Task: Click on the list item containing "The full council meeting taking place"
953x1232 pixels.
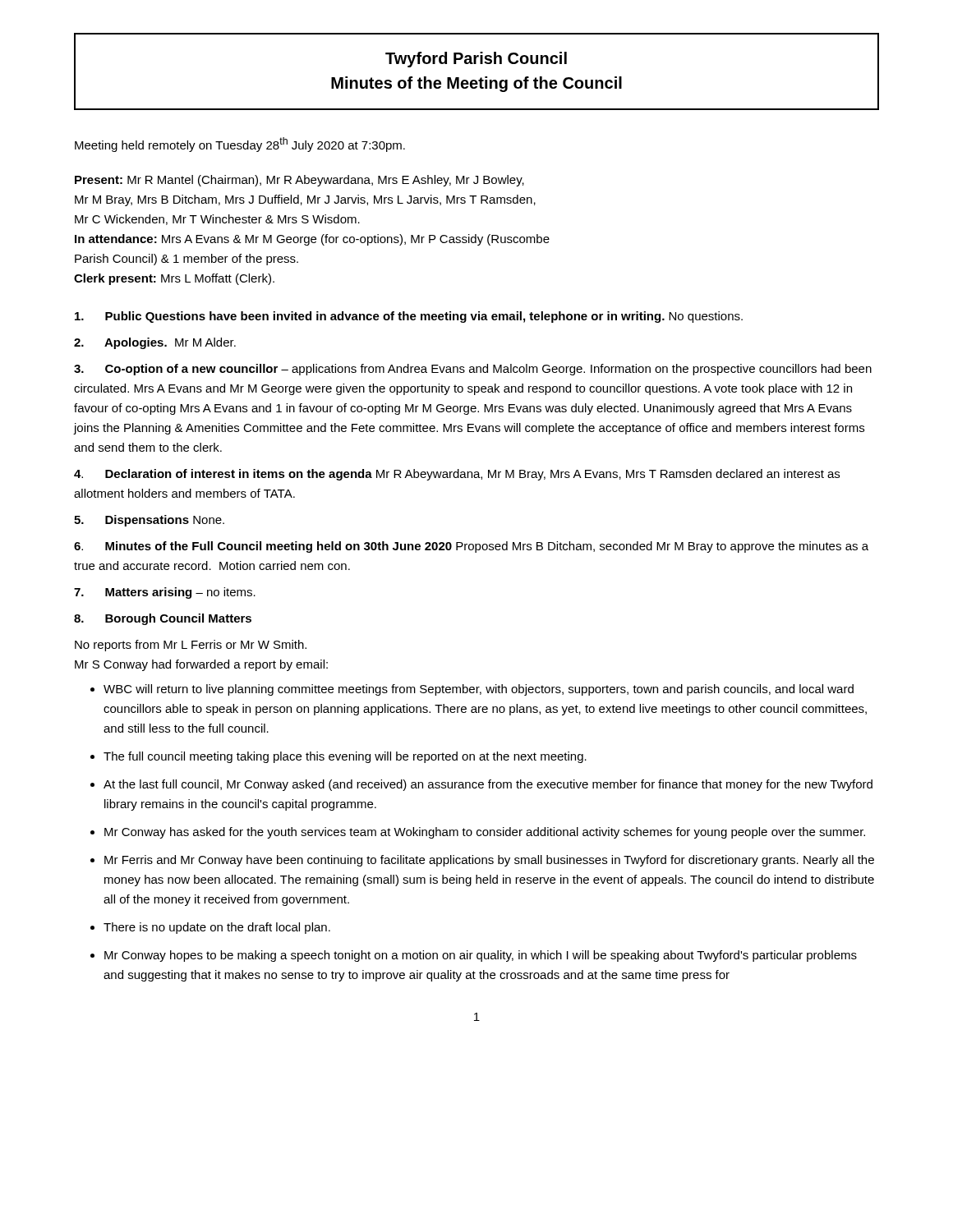Action: click(345, 756)
